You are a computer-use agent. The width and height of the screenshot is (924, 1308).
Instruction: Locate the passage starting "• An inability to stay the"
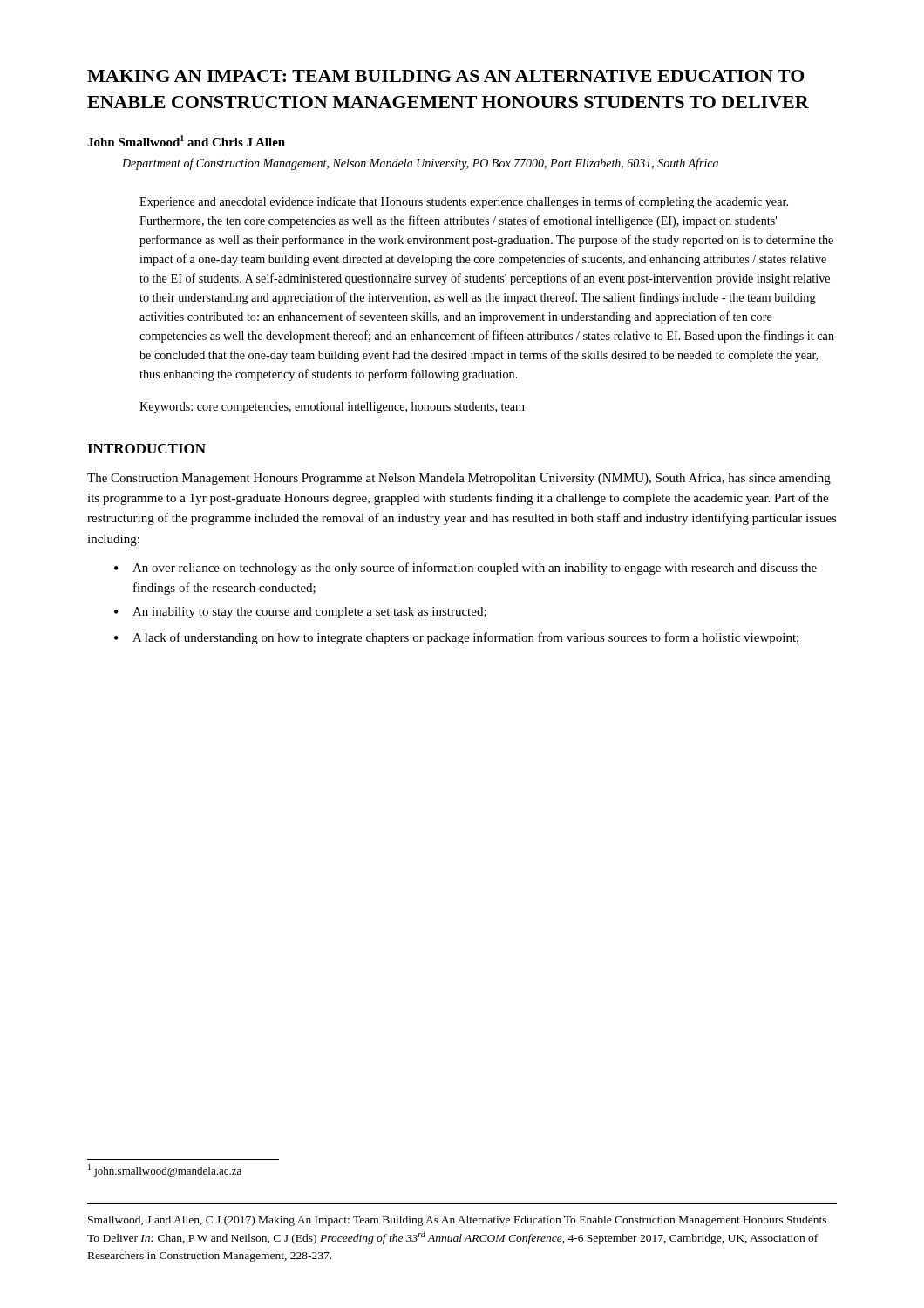pyautogui.click(x=475, y=613)
